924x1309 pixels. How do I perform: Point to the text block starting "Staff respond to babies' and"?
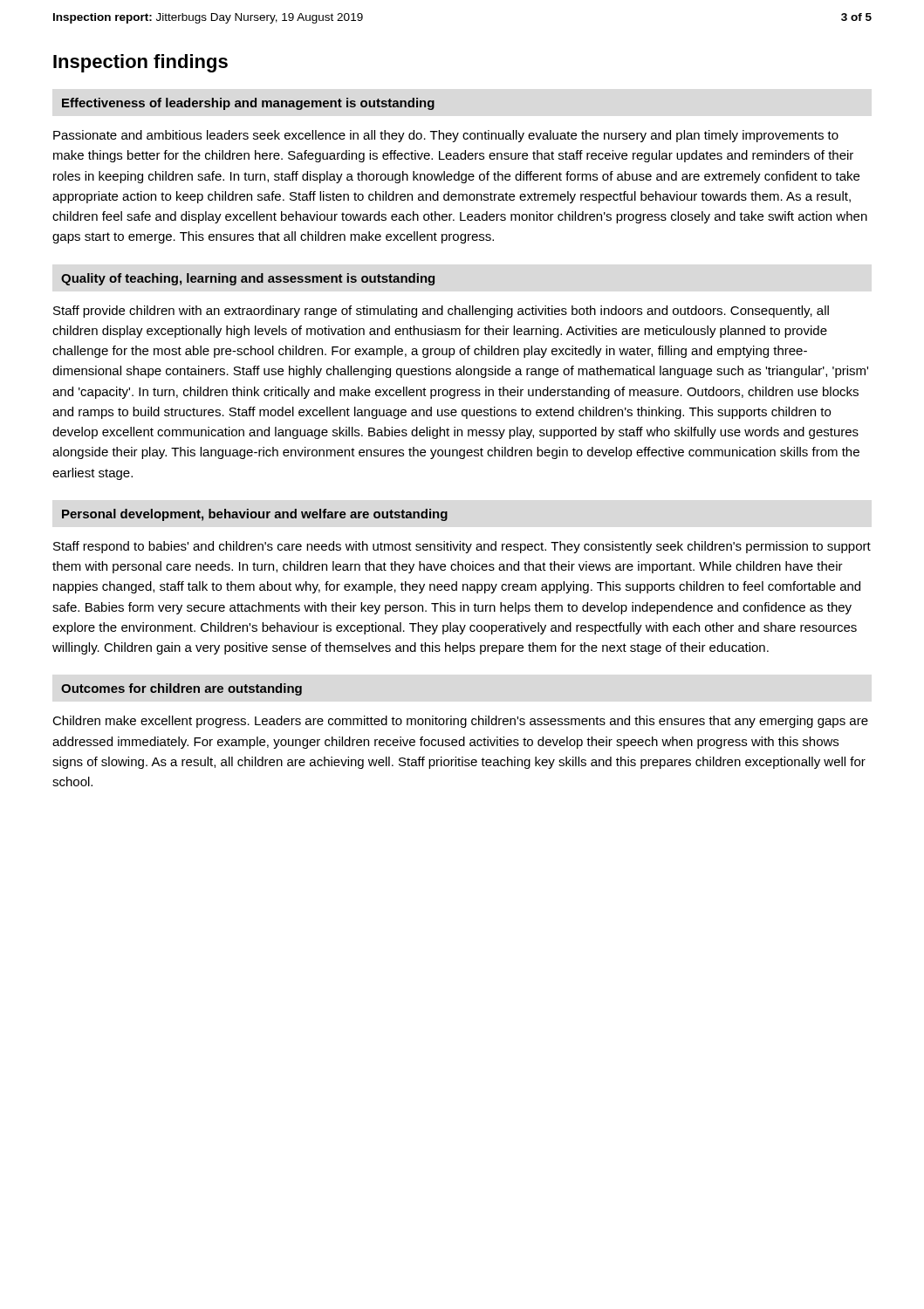461,596
